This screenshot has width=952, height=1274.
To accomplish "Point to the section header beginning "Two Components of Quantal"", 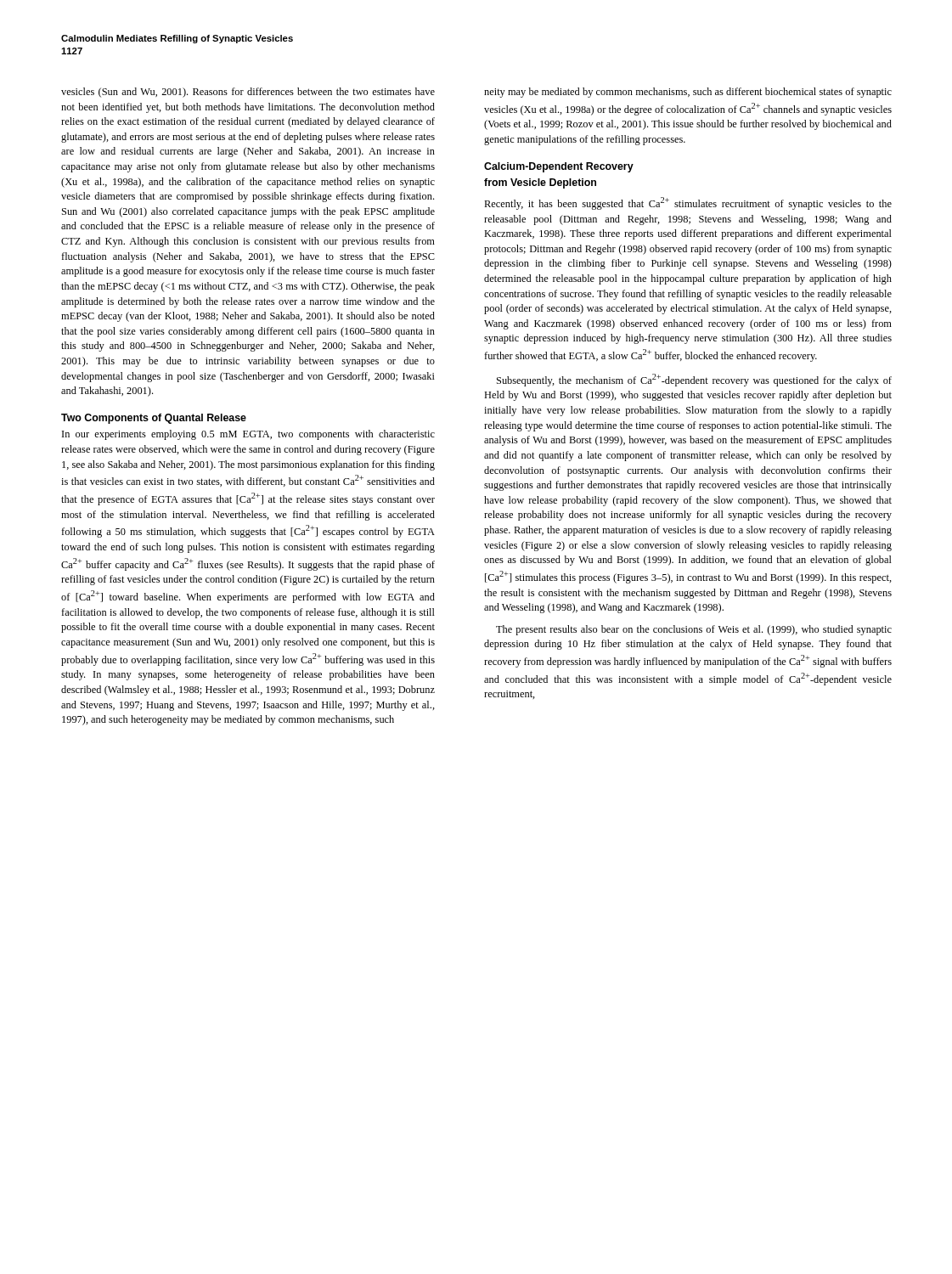I will tap(154, 418).
